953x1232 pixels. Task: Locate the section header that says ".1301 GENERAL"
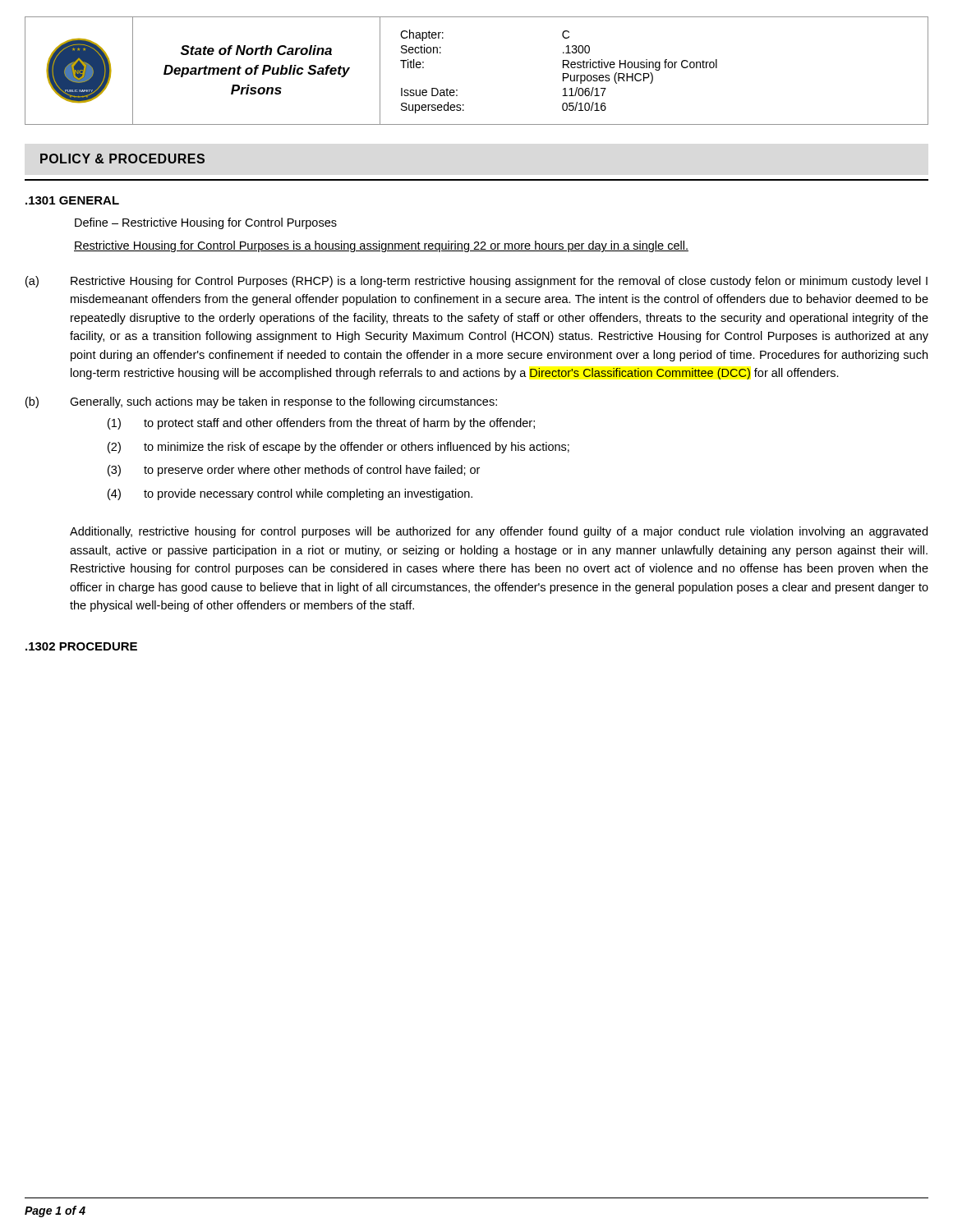pos(72,200)
